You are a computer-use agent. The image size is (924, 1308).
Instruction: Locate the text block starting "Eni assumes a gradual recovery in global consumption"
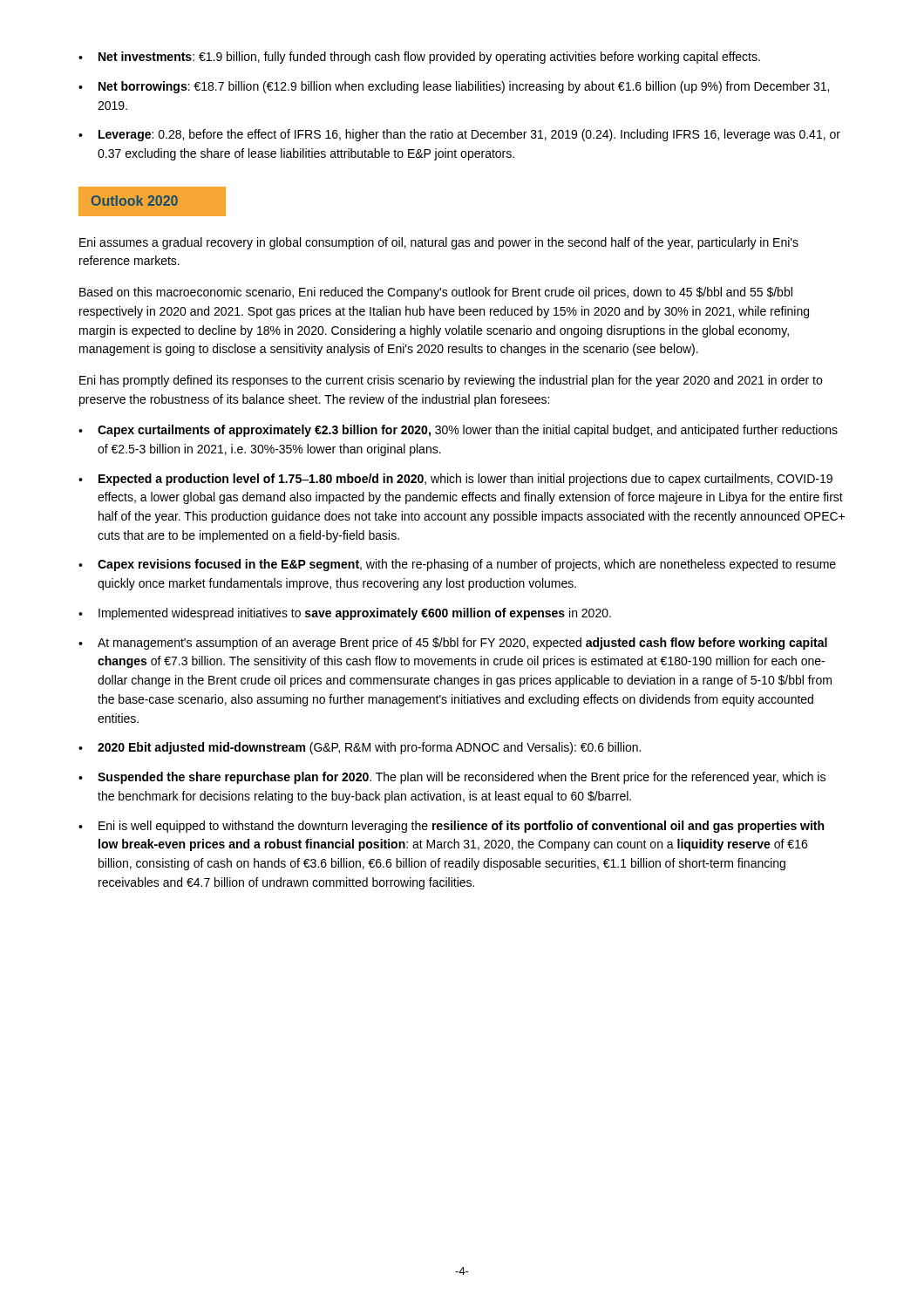pos(462,252)
